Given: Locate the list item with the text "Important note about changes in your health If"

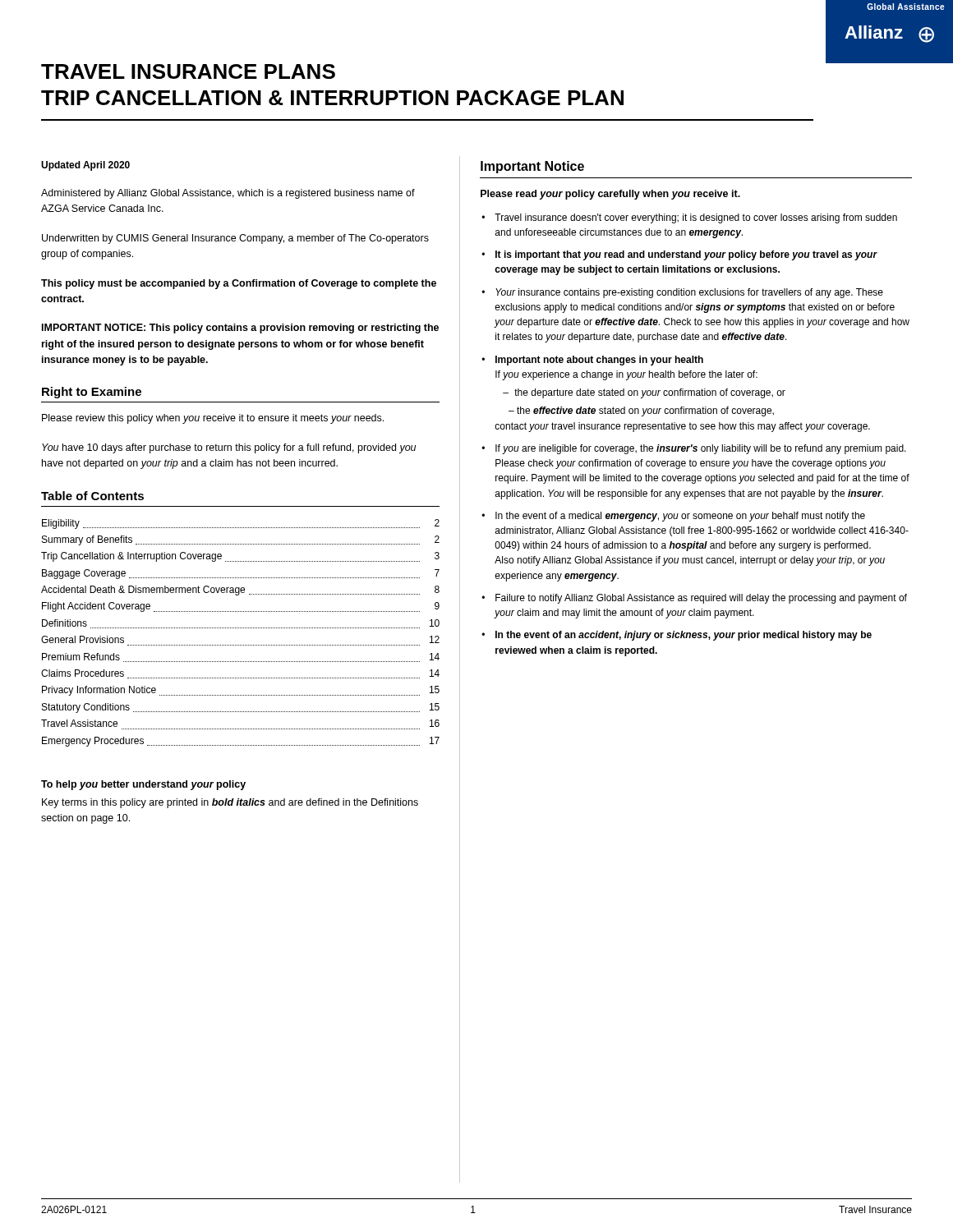Looking at the screenshot, I should (703, 393).
